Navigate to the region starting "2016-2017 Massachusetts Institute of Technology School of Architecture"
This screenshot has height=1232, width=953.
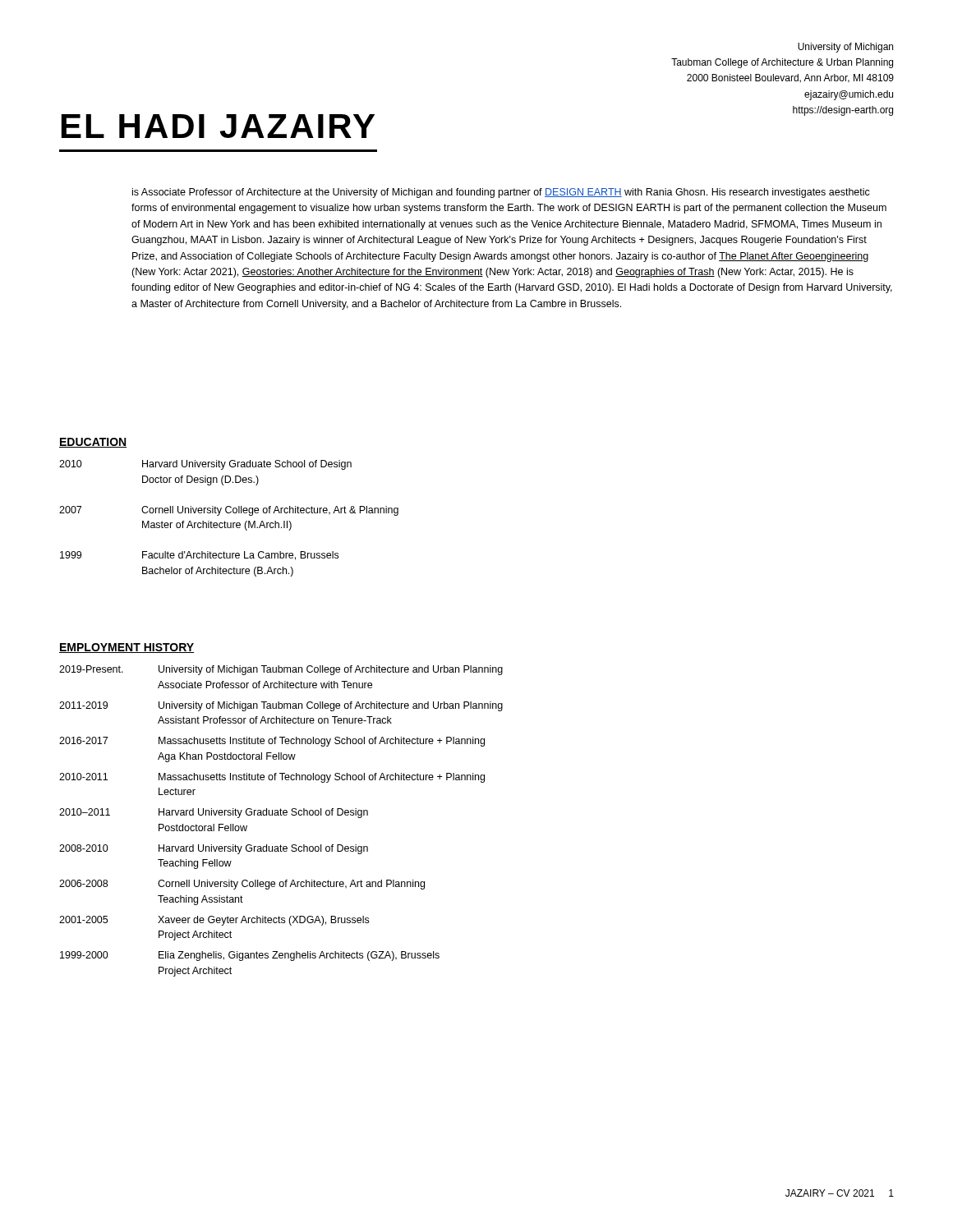(x=476, y=751)
